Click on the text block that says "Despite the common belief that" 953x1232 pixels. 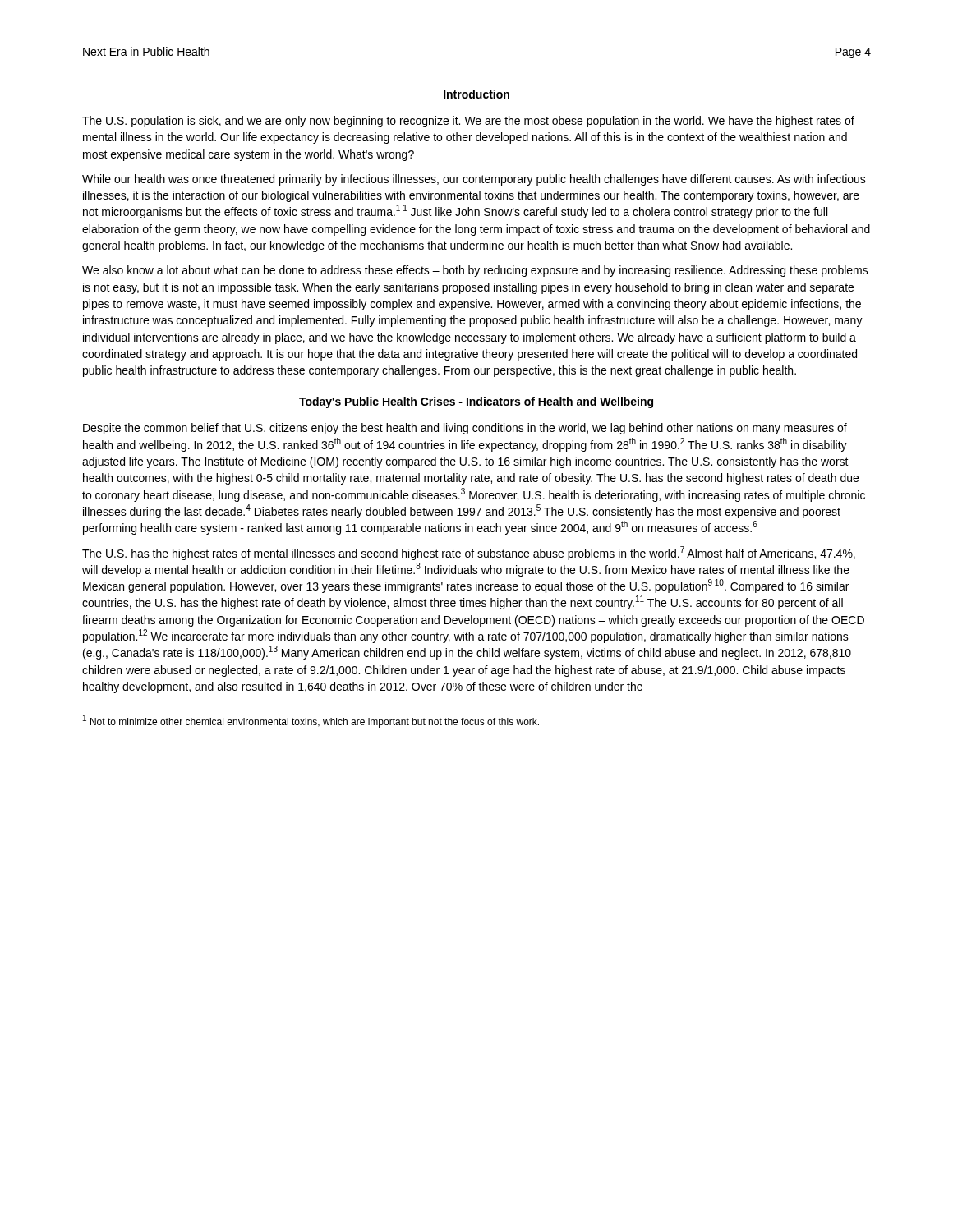476,478
